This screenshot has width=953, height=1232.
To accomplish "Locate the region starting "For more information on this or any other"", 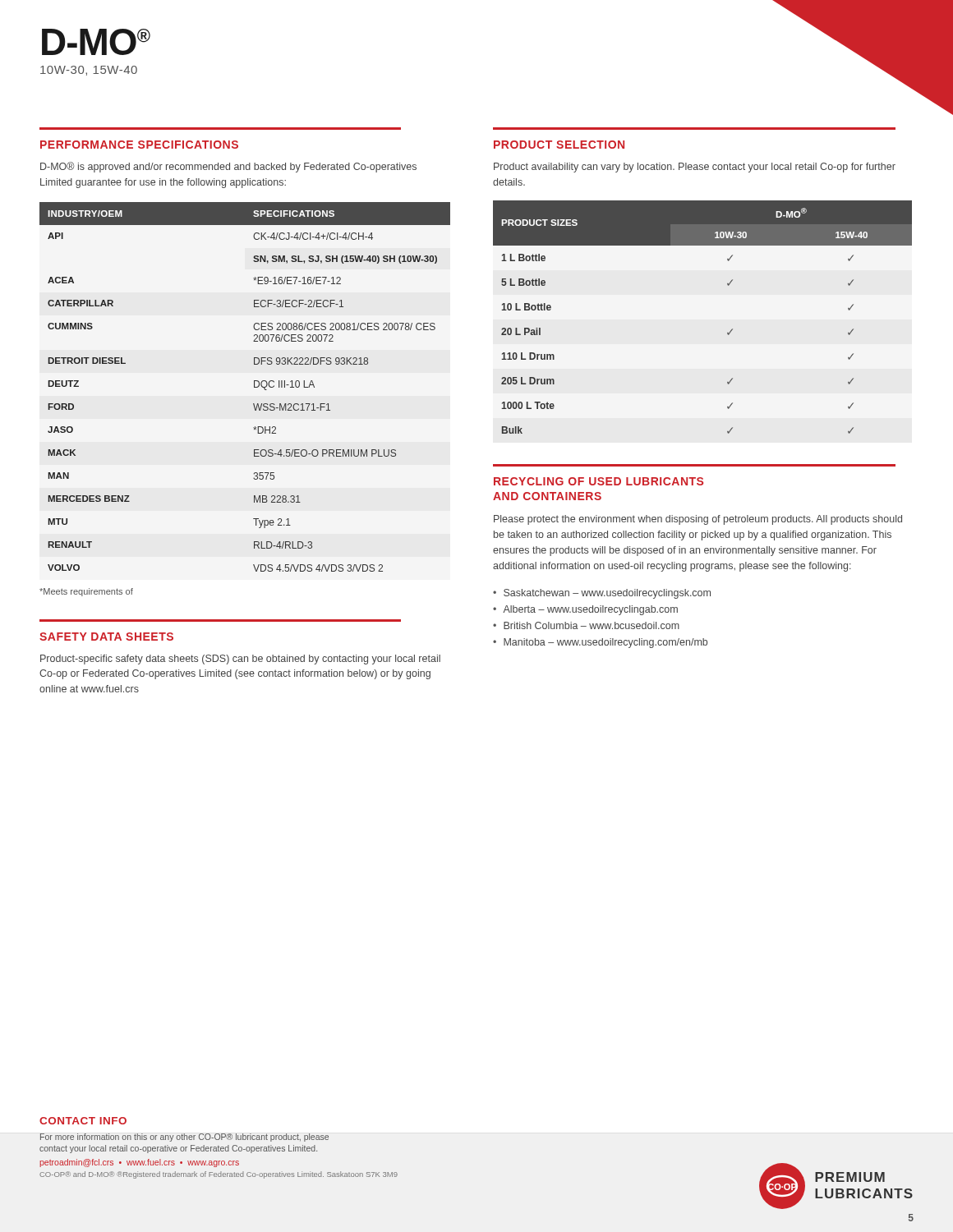I will [184, 1142].
